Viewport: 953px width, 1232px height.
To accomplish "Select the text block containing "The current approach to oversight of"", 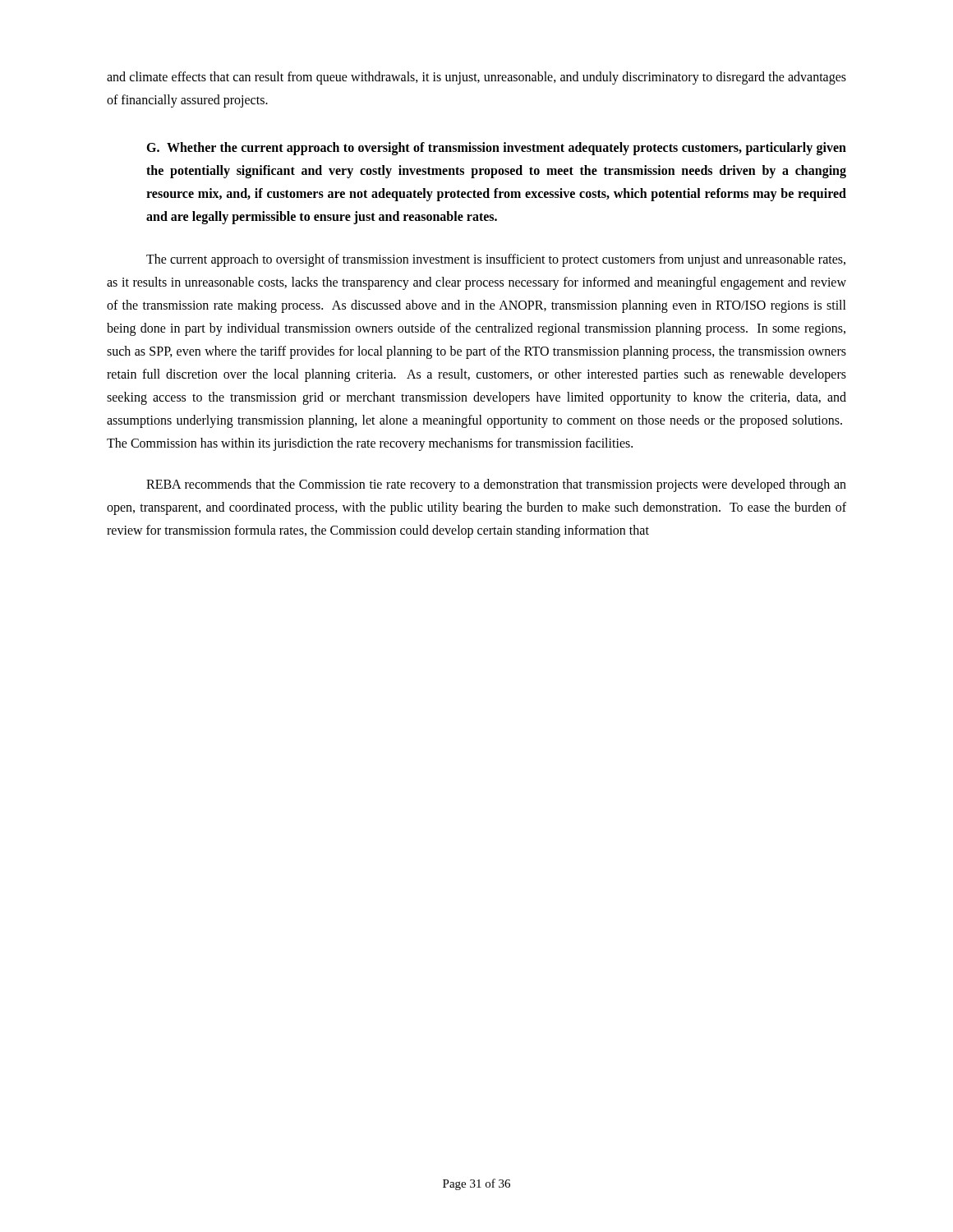I will 476,351.
